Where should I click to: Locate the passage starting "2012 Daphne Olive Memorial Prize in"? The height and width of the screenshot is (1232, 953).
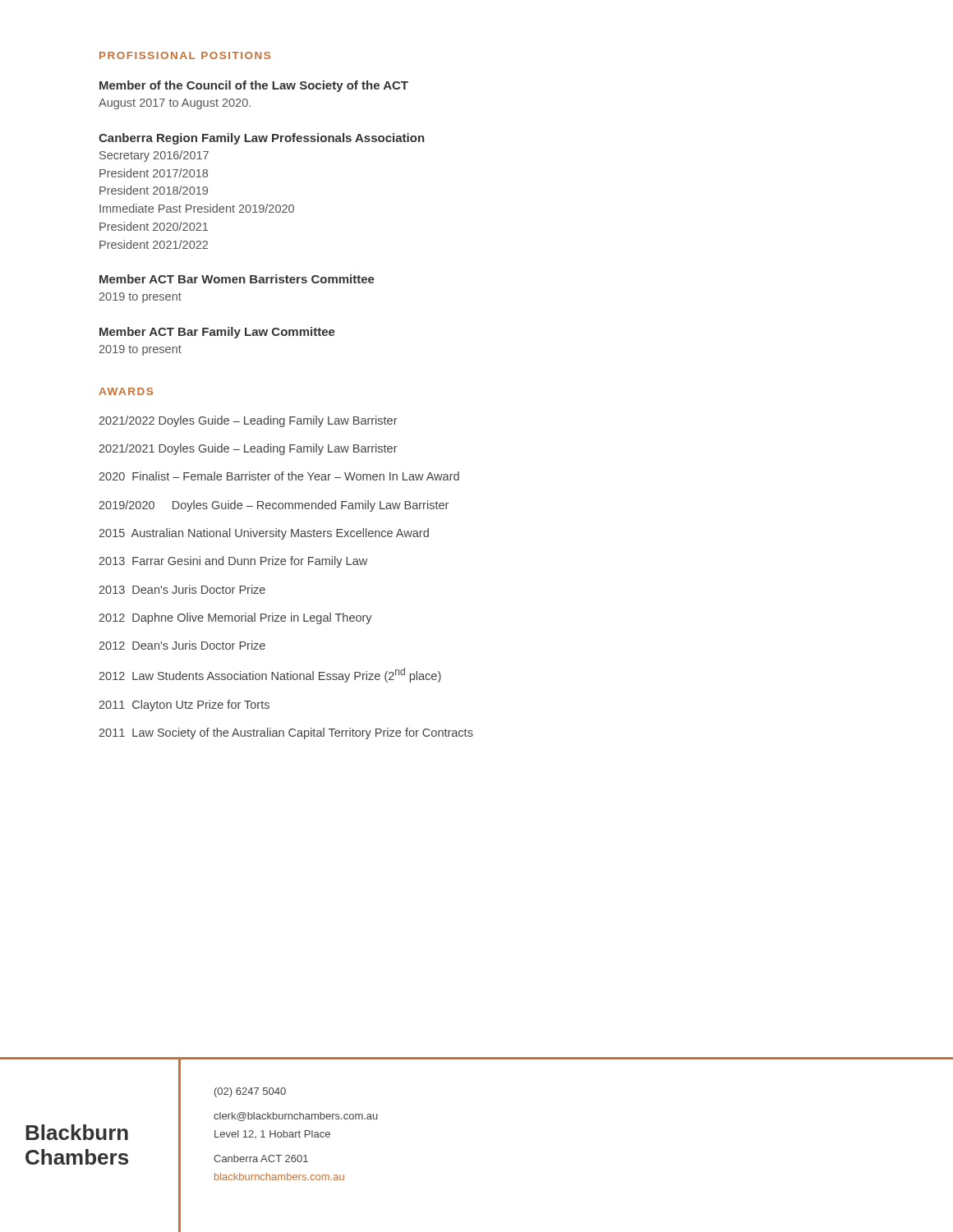coord(235,618)
